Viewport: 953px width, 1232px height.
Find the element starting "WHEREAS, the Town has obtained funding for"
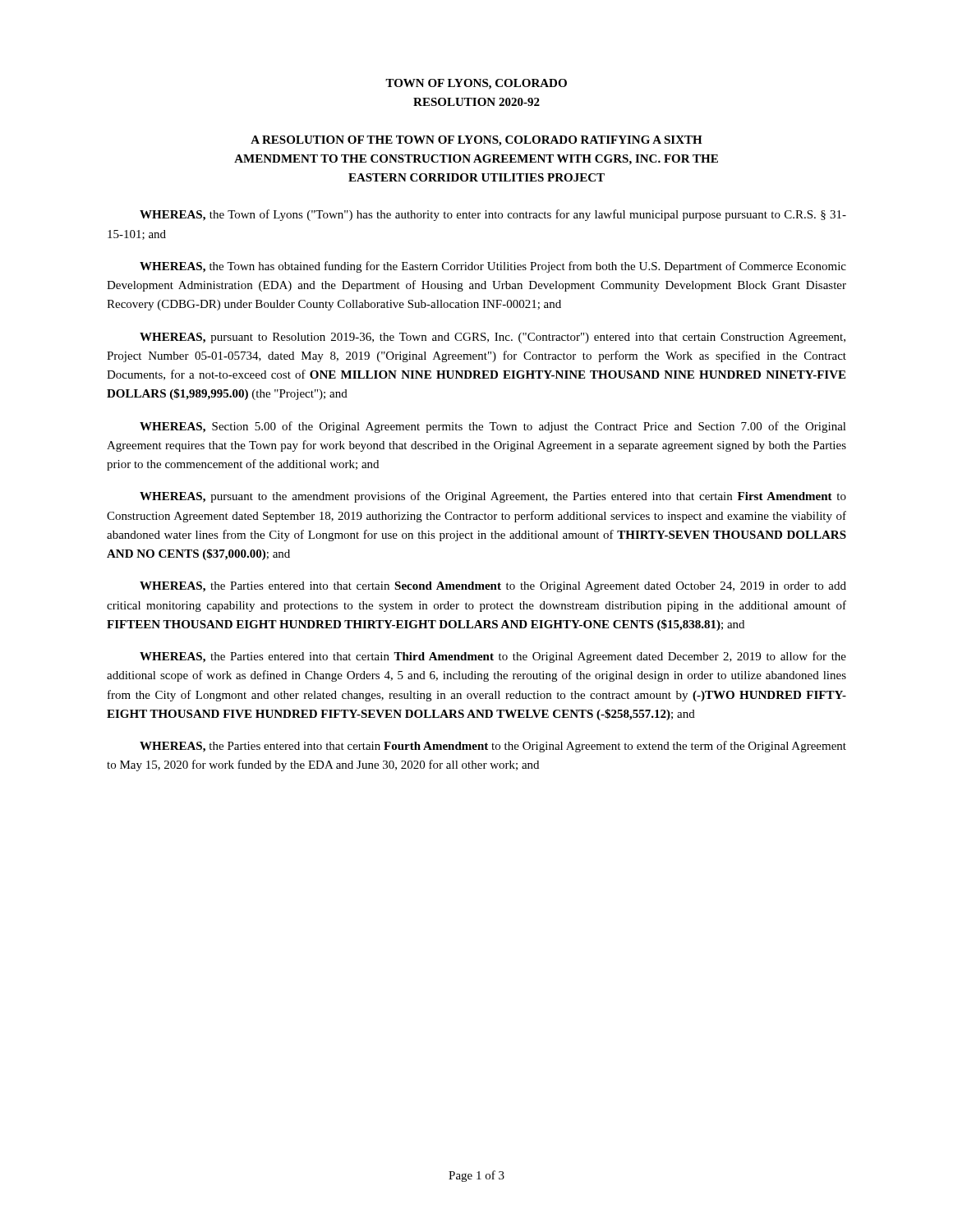[476, 285]
